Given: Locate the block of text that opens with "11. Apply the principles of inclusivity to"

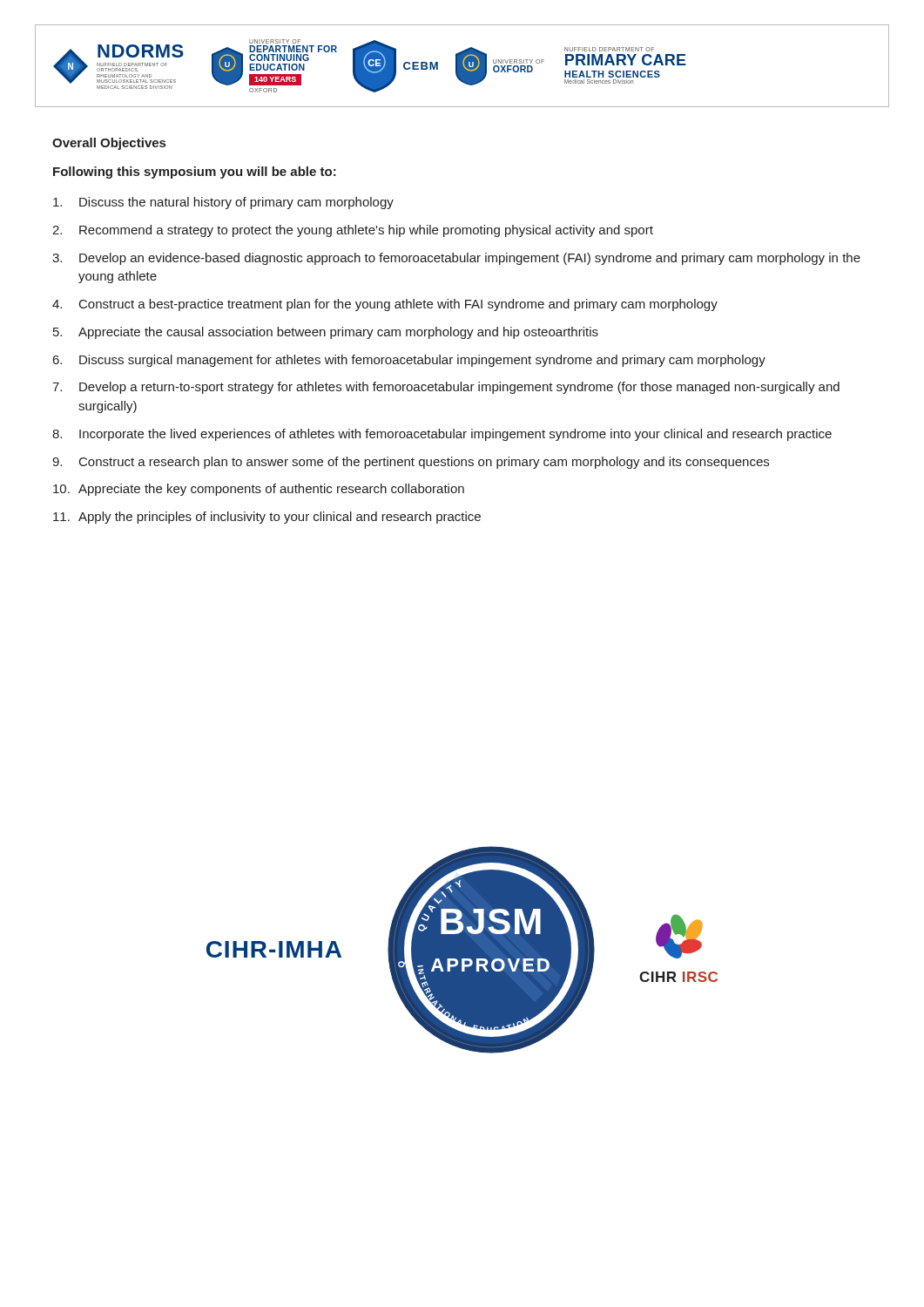Looking at the screenshot, I should (462, 517).
